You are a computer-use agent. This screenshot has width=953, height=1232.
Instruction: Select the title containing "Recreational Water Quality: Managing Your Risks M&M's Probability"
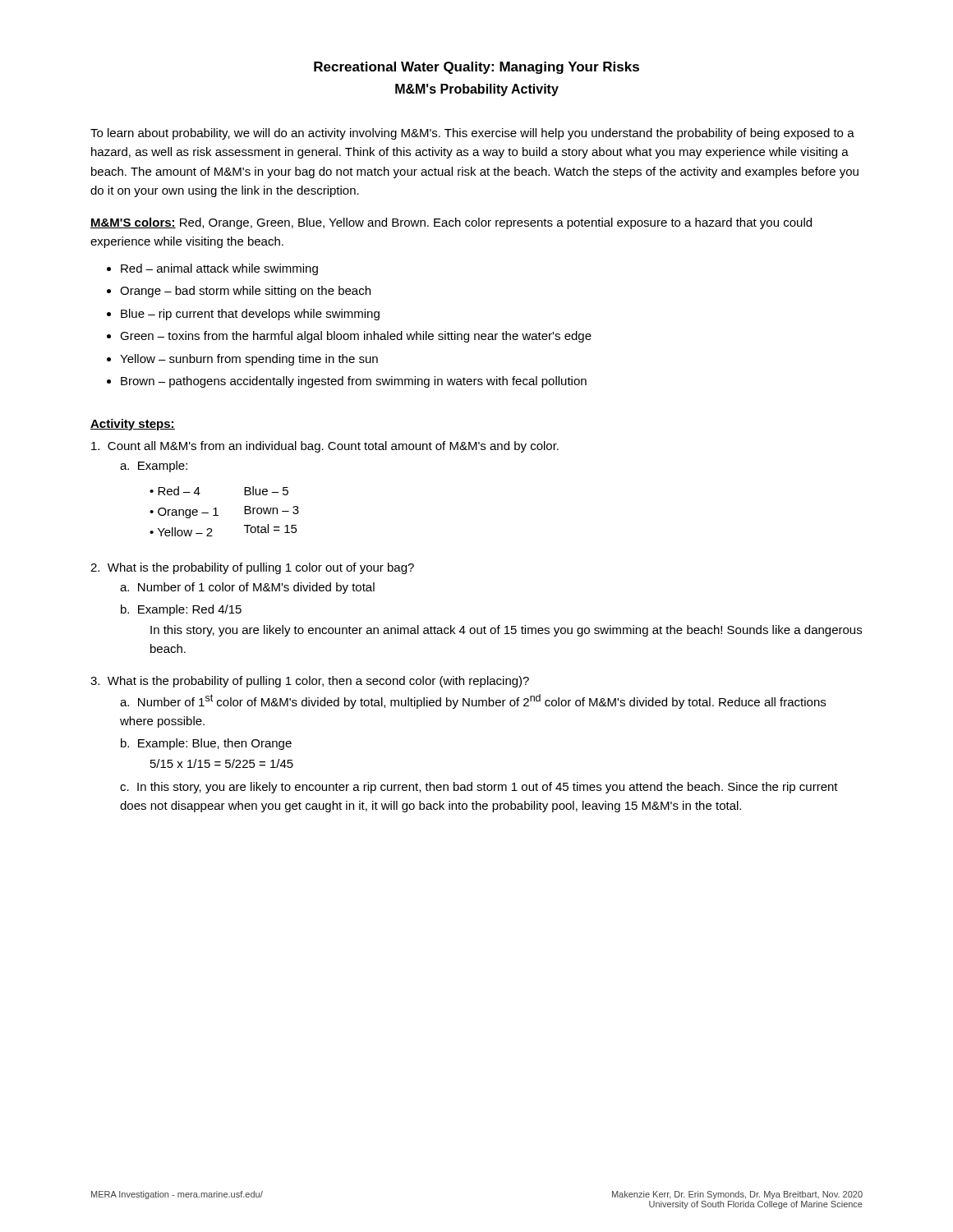click(476, 78)
